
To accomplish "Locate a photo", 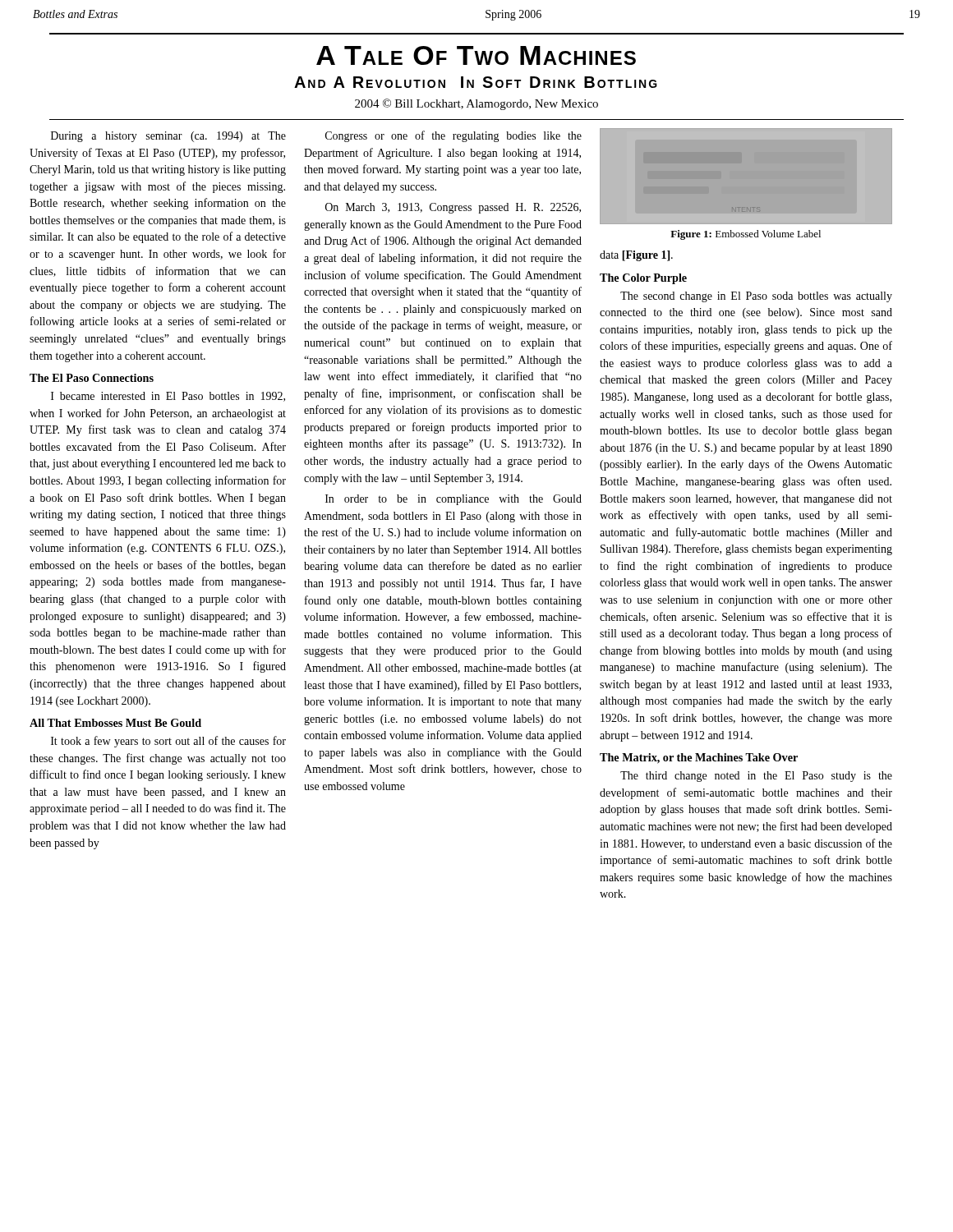I will (x=746, y=176).
